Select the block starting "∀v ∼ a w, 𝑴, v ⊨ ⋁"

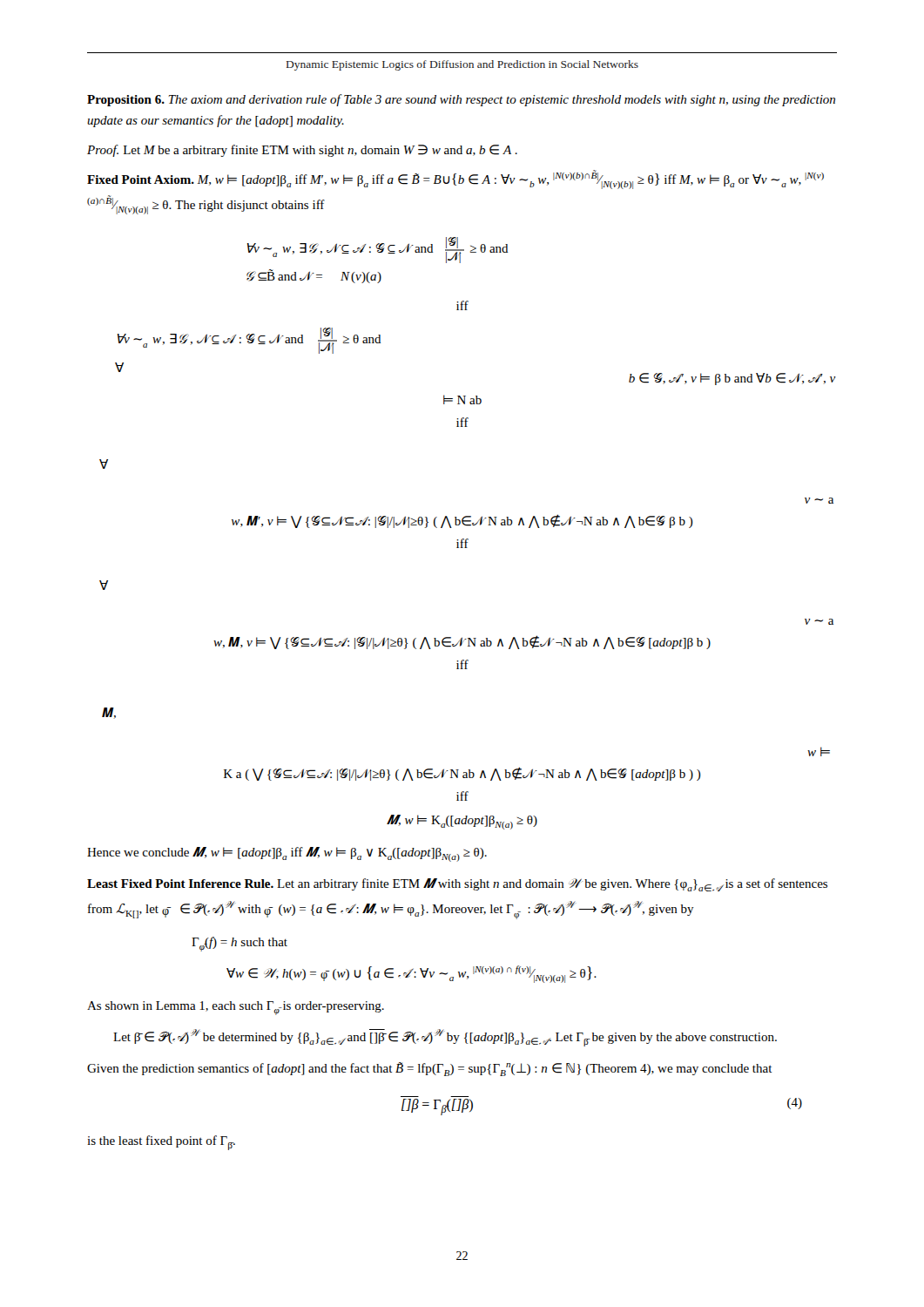tap(104, 585)
